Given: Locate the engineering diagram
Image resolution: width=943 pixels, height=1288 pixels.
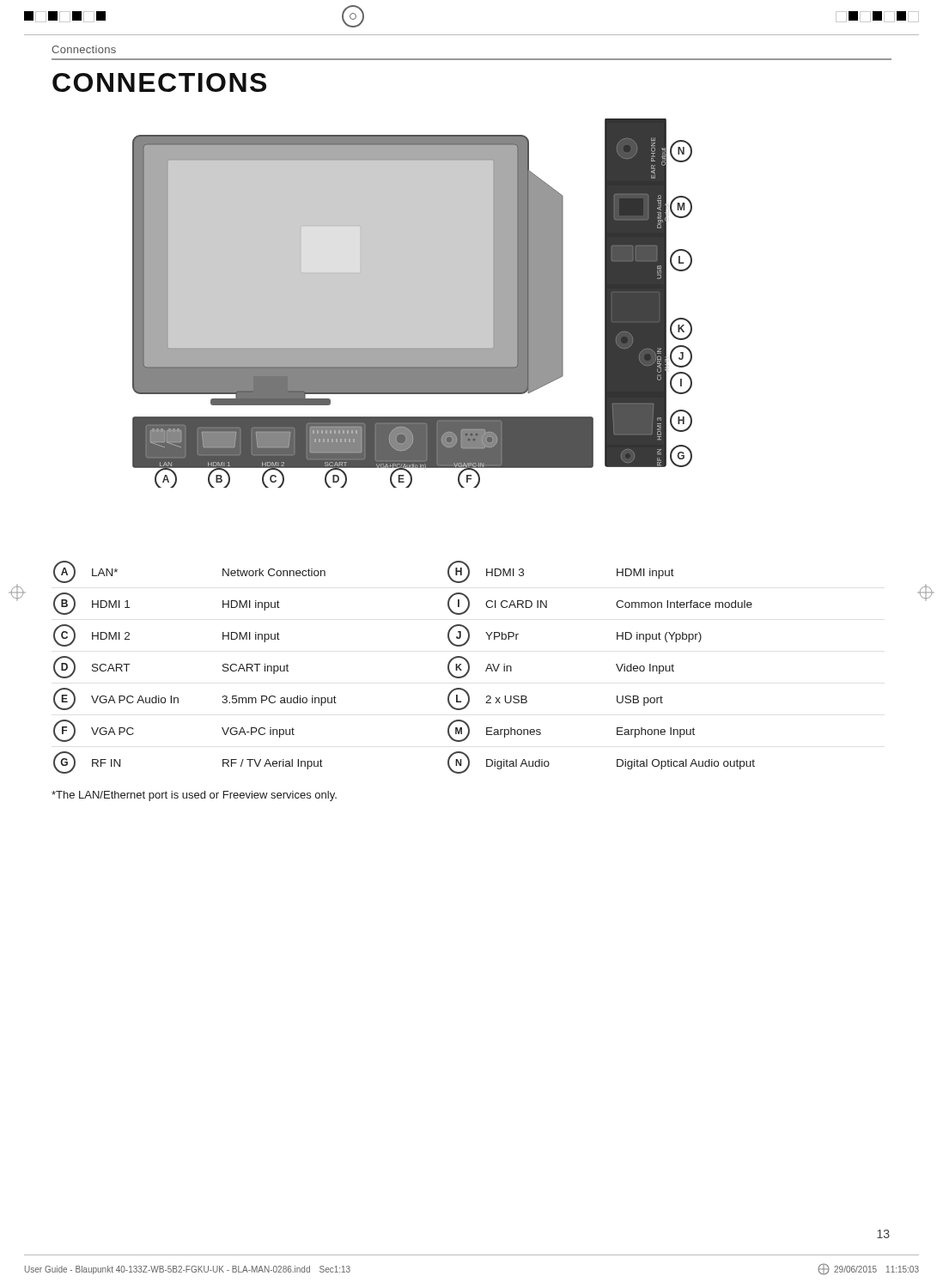Looking at the screenshot, I should [479, 303].
